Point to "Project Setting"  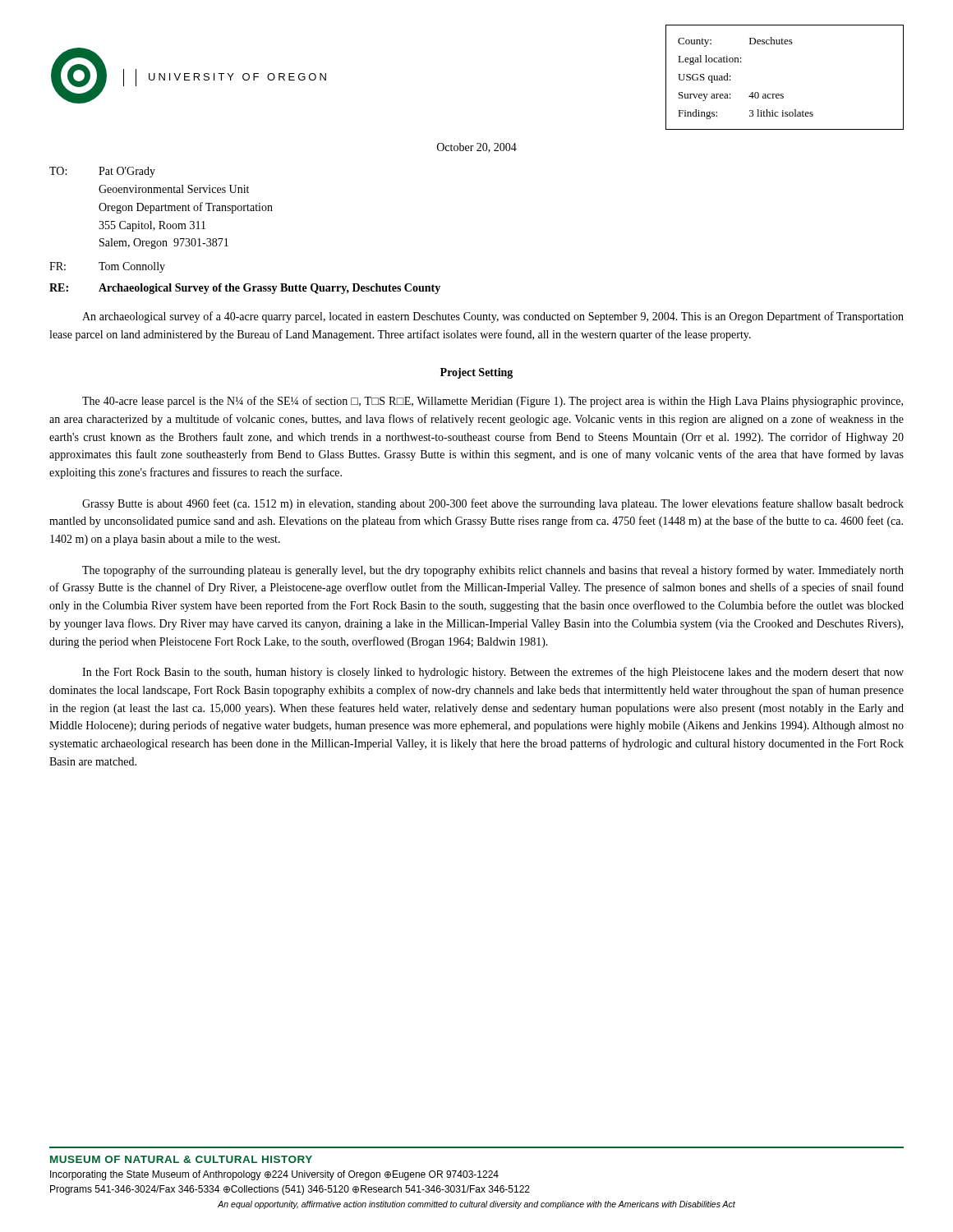point(476,373)
